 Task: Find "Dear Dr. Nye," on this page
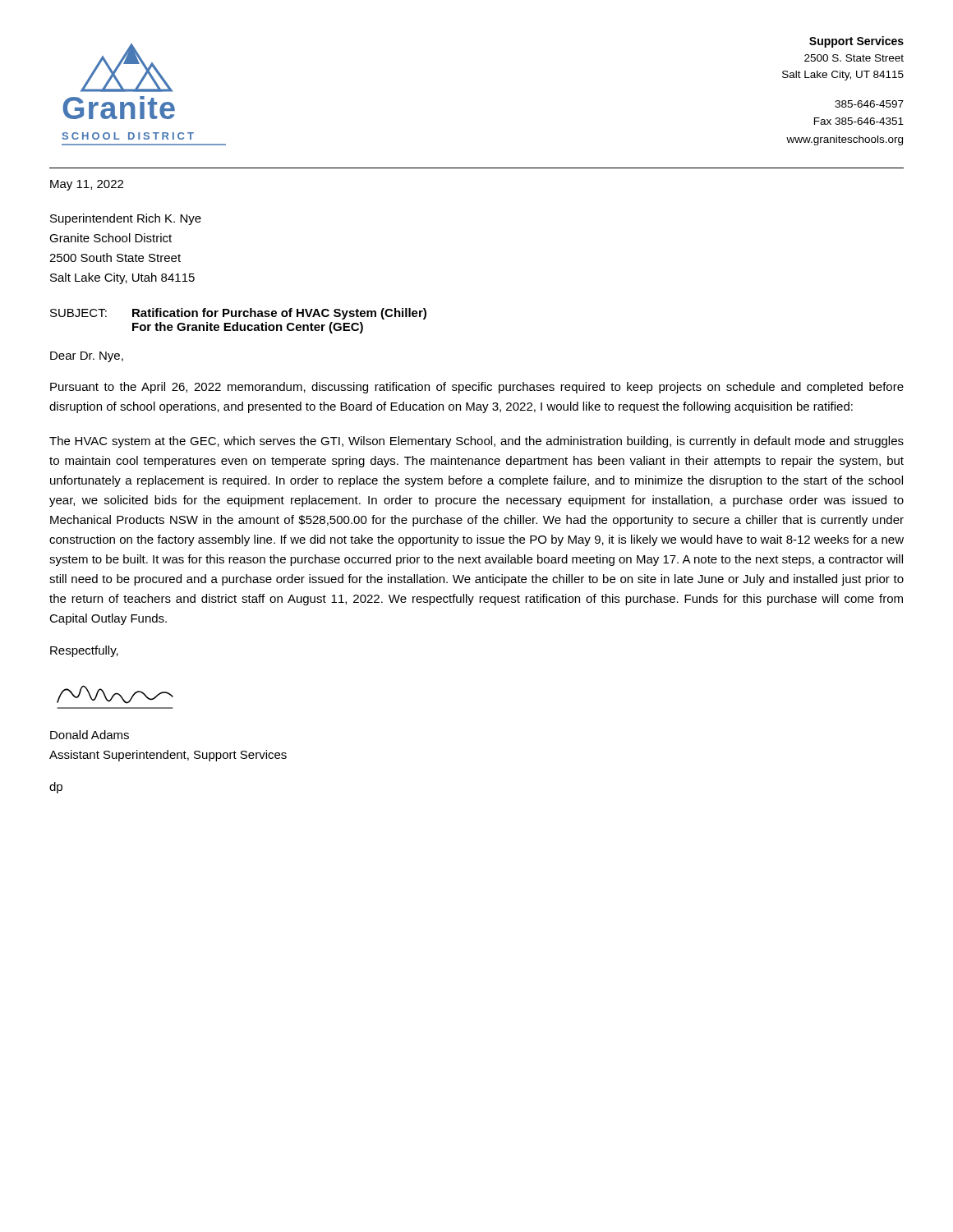coord(87,355)
